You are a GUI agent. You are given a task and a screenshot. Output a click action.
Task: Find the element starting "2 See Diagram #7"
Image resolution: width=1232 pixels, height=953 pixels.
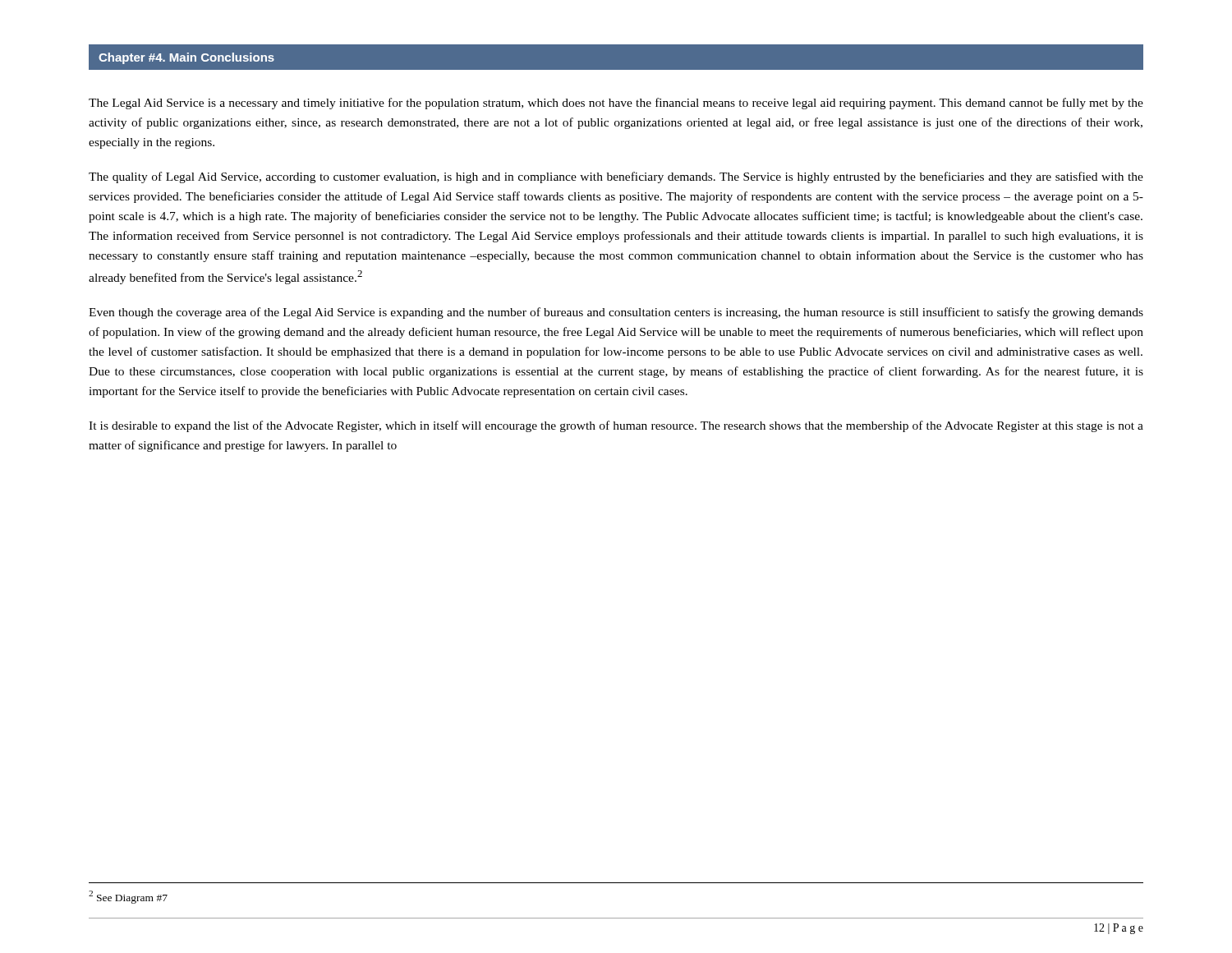point(128,895)
